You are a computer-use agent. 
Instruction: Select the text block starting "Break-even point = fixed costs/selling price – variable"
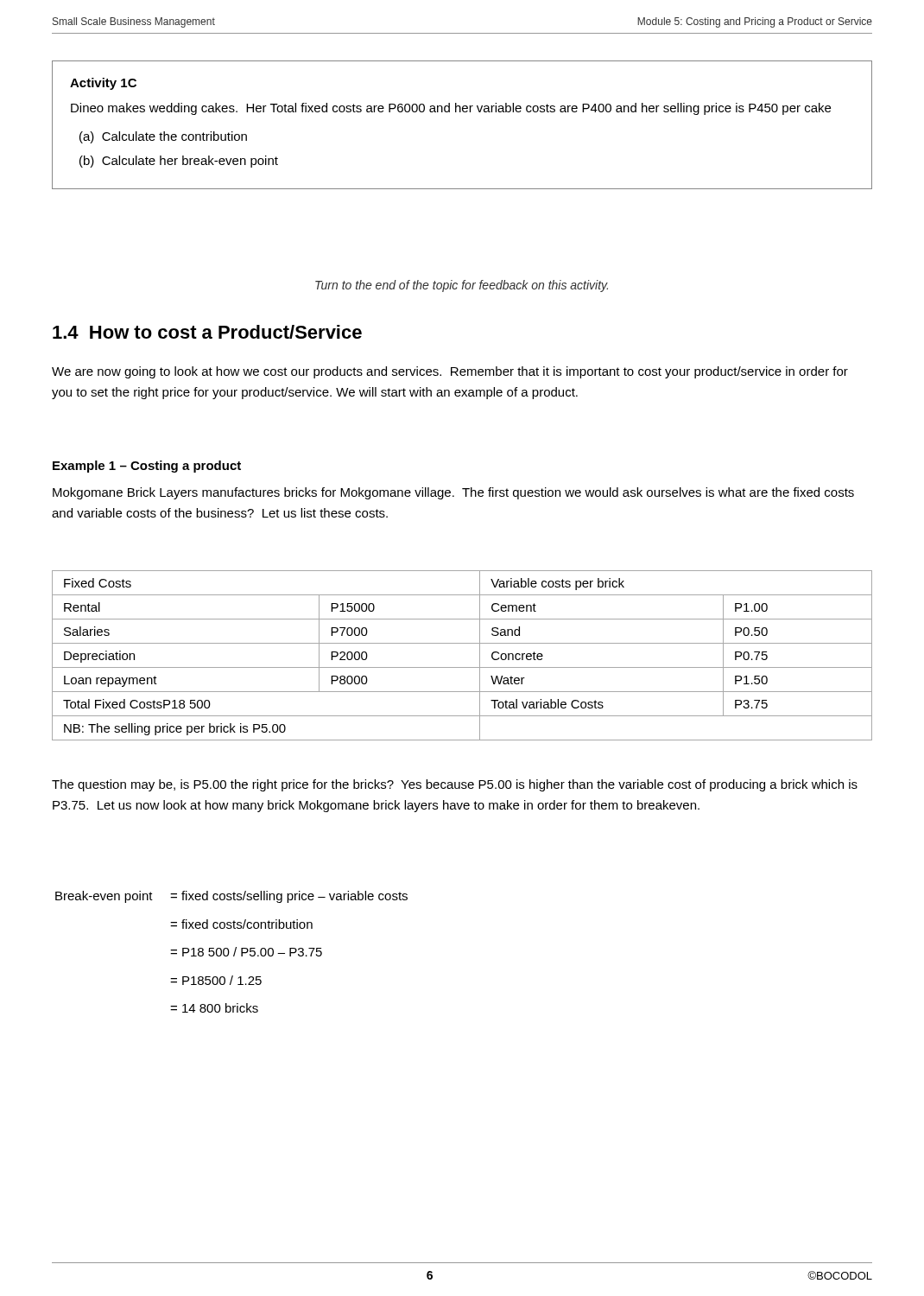(231, 952)
